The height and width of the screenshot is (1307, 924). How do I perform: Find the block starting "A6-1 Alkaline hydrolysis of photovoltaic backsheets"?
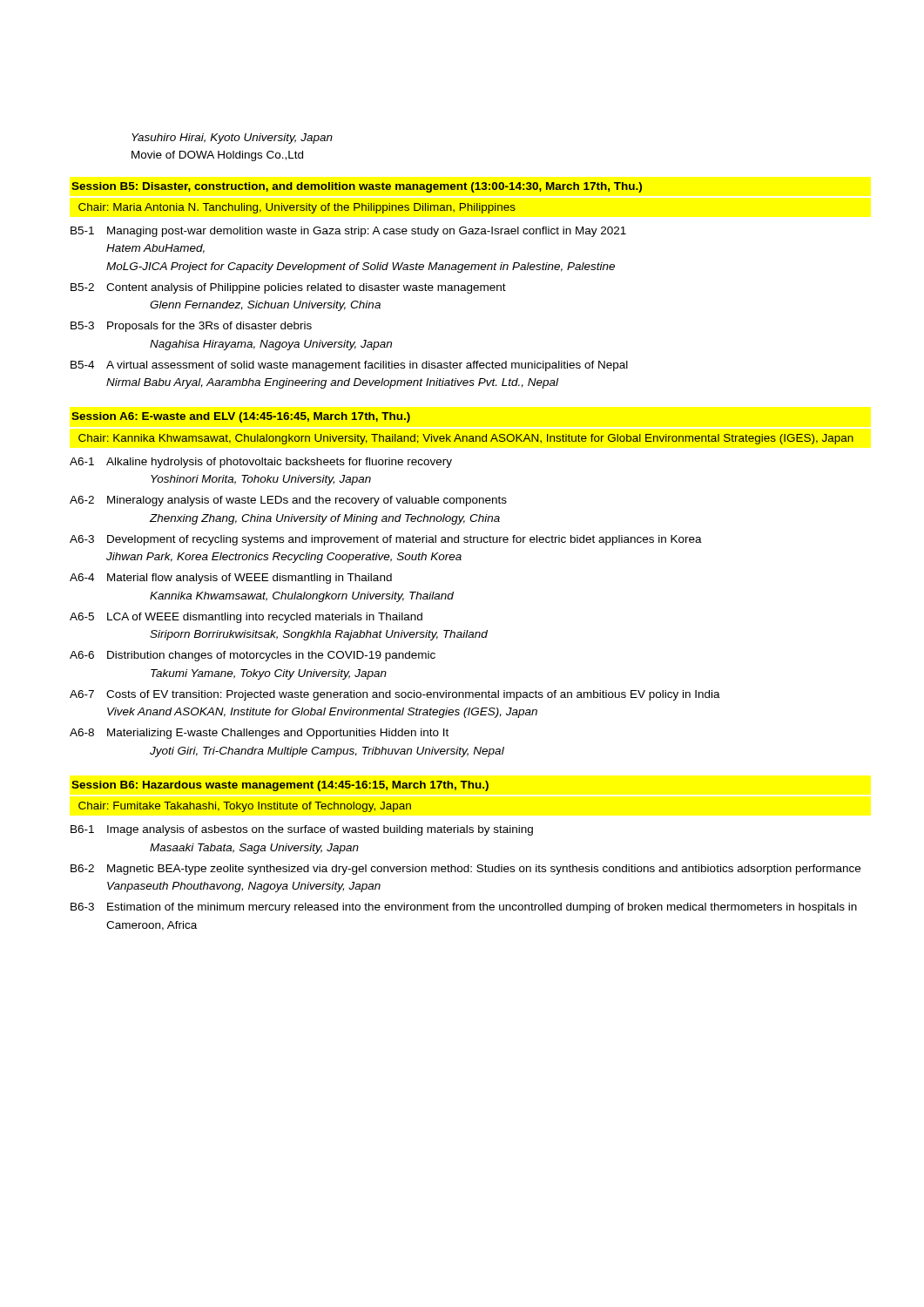[261, 463]
